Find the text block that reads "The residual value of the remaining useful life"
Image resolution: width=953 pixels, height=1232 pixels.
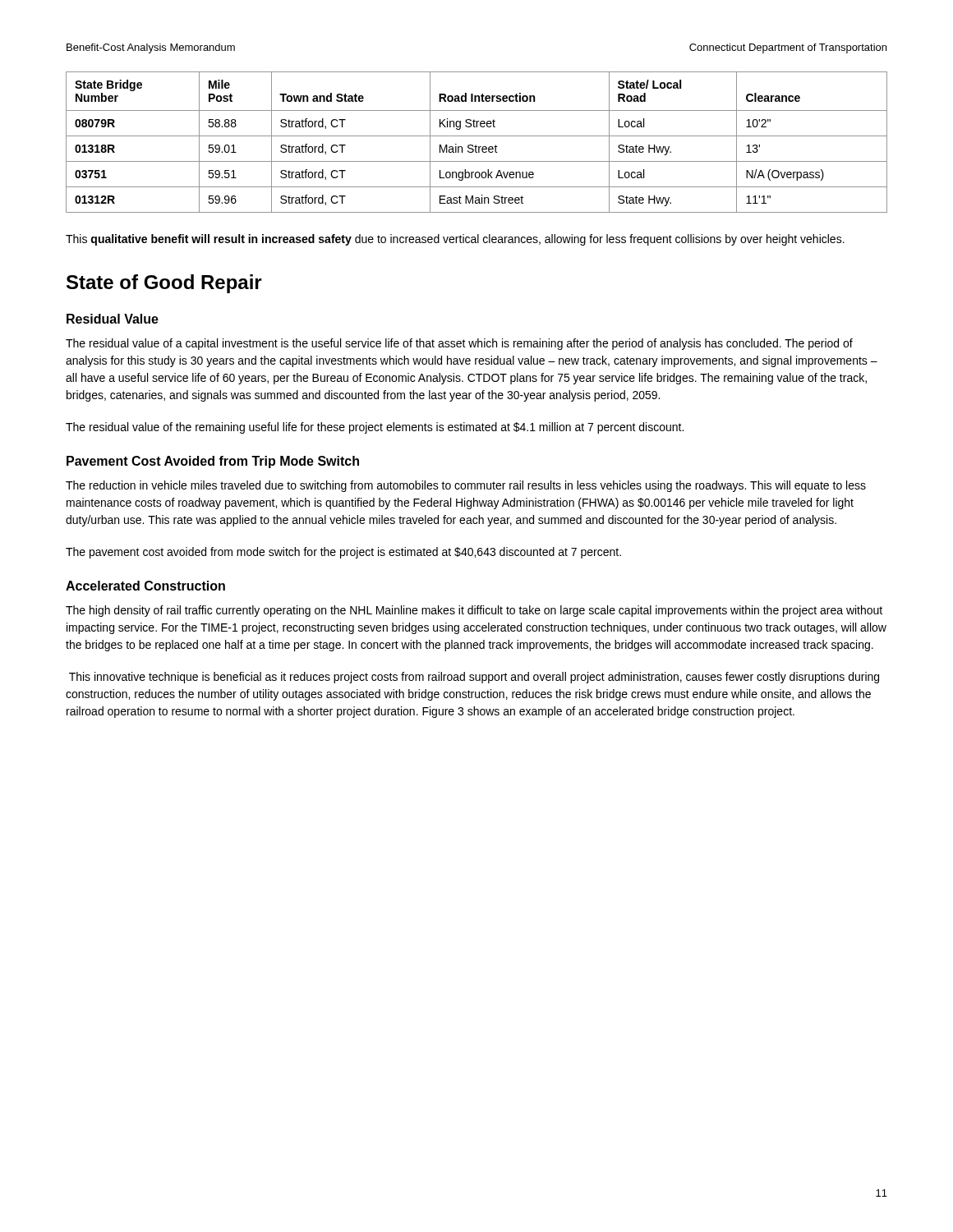tap(375, 427)
